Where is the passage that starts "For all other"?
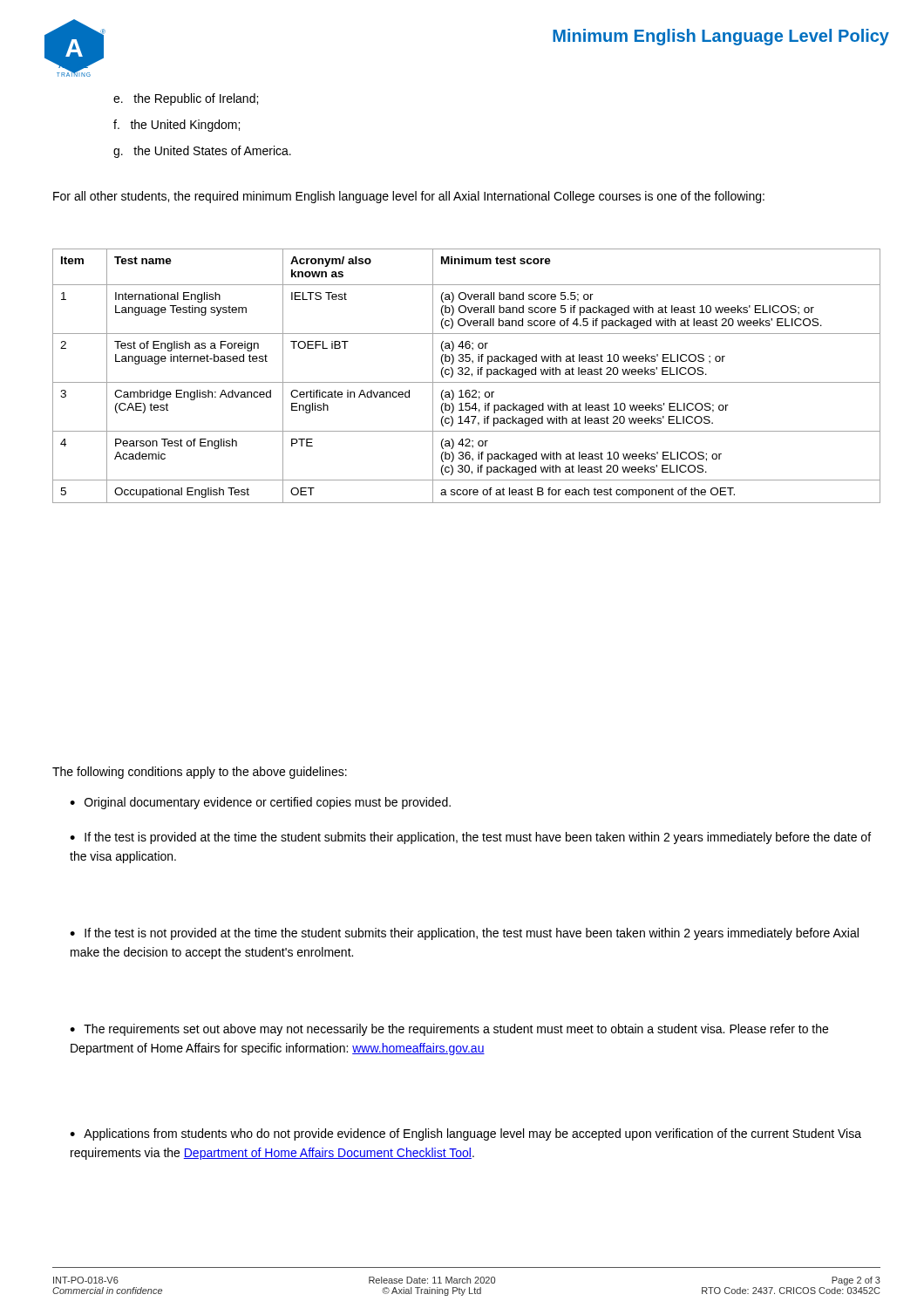Screen dimensions: 1308x924 (409, 196)
